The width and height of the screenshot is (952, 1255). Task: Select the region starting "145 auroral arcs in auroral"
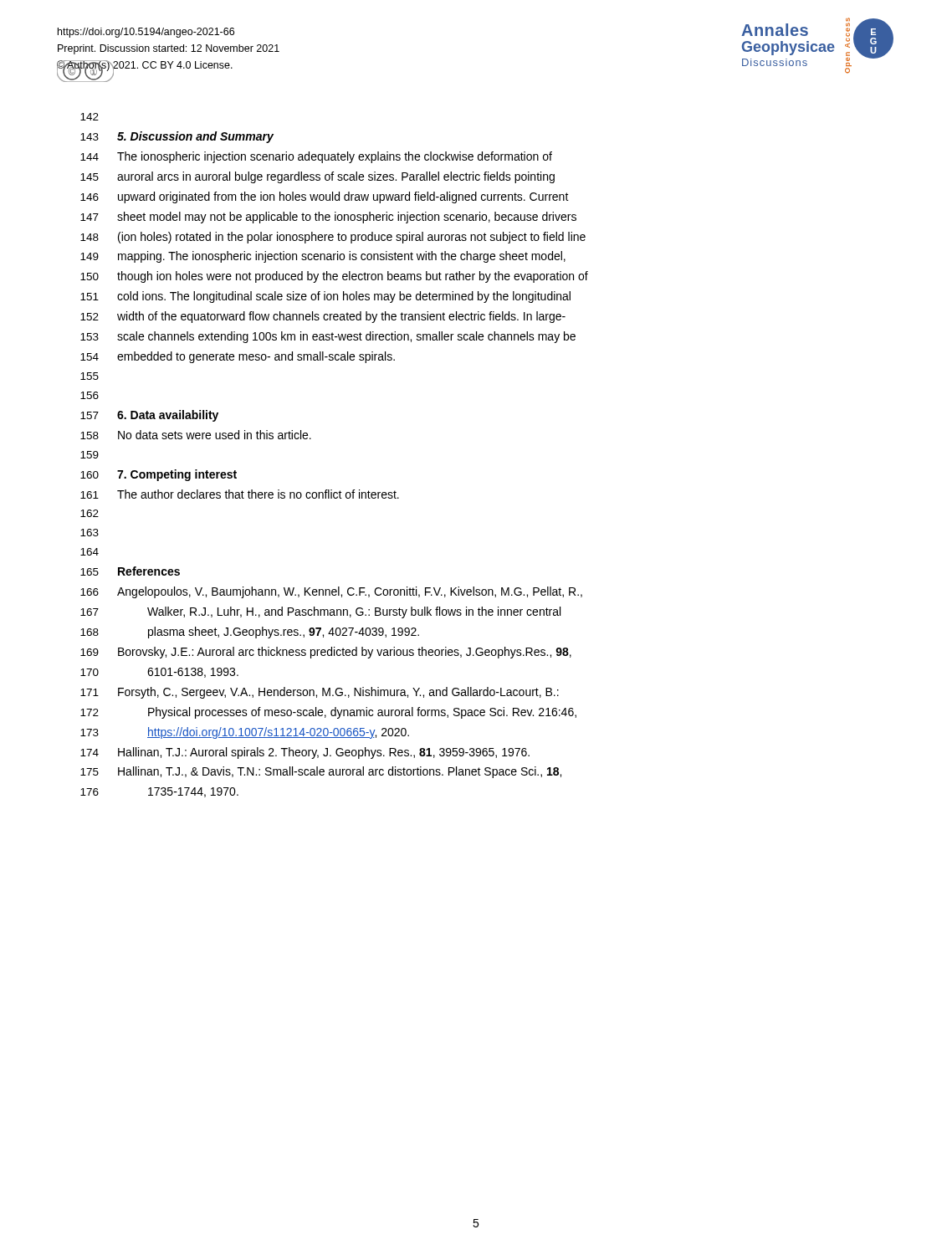click(x=476, y=177)
